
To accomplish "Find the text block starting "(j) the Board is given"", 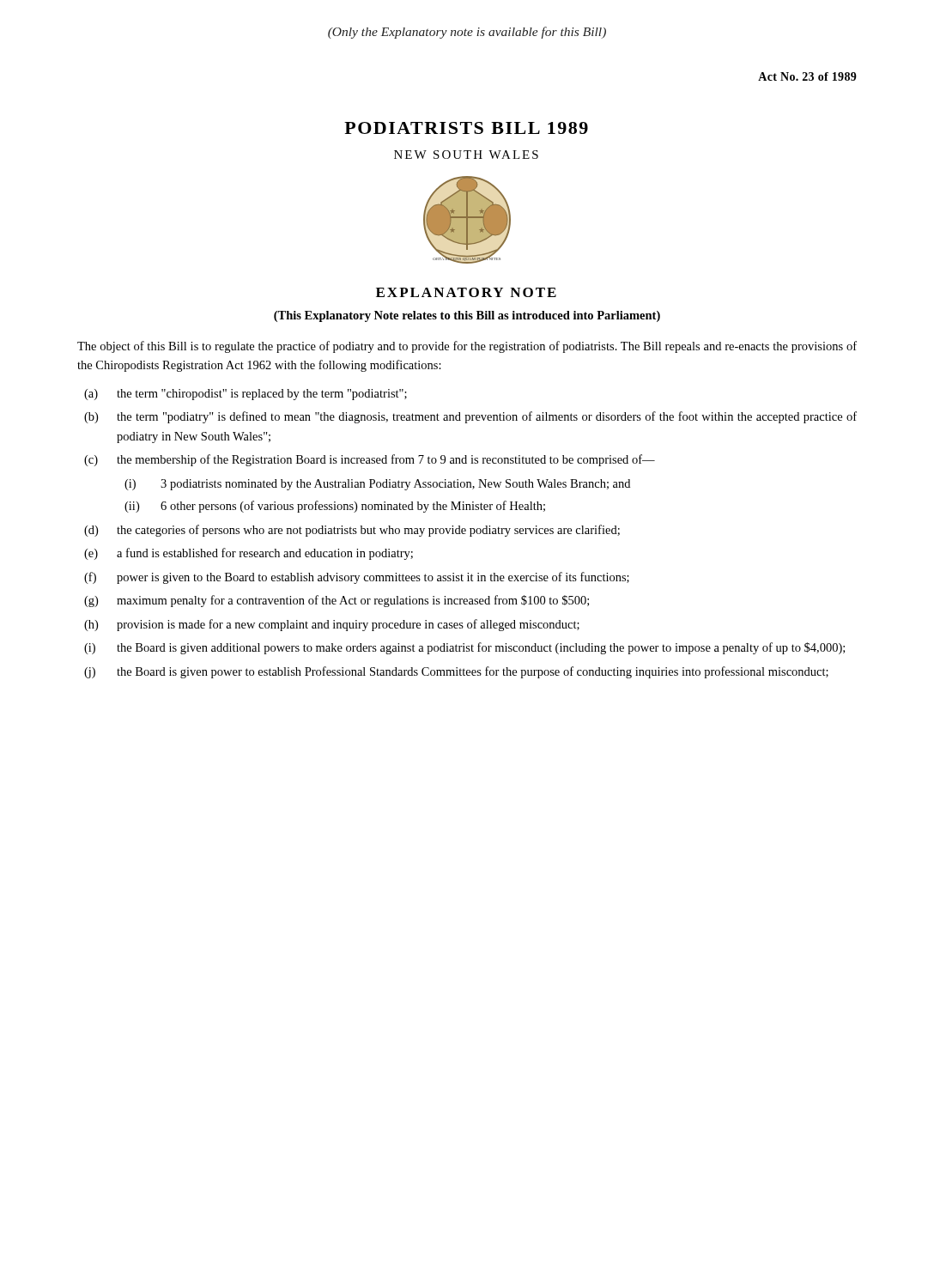I will coord(453,671).
